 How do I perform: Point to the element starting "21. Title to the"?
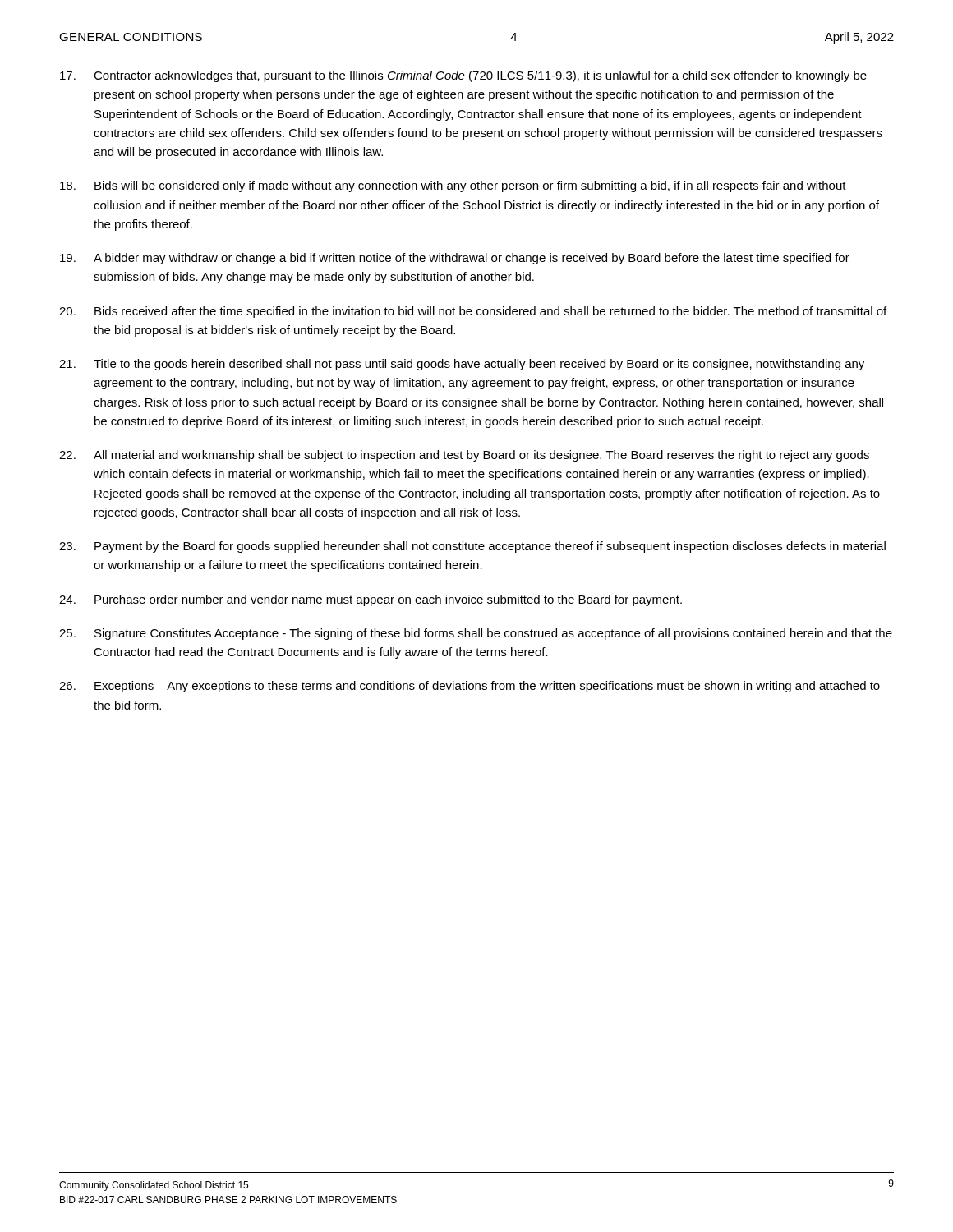476,392
